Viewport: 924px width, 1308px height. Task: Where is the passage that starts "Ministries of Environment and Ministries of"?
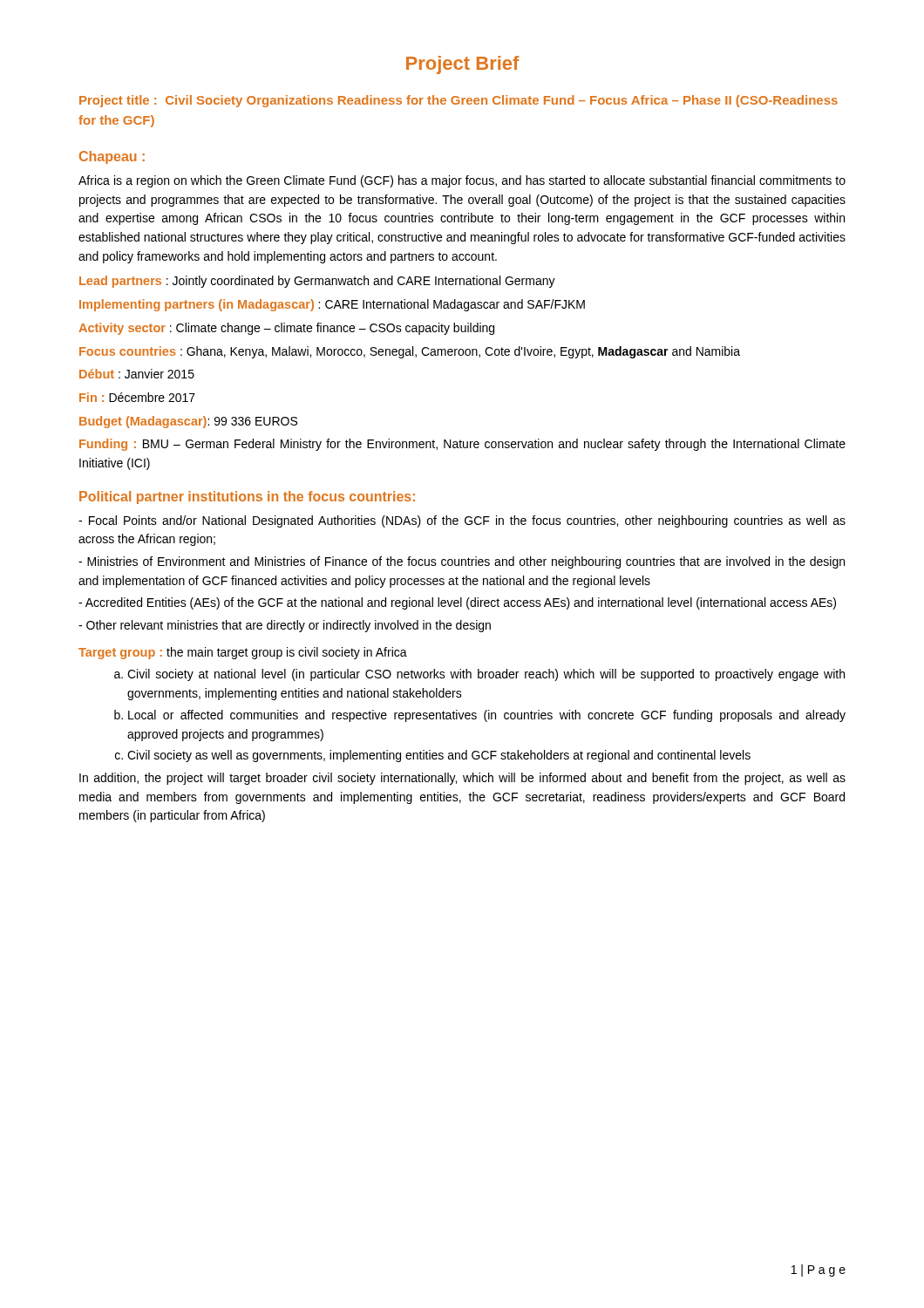(x=462, y=571)
